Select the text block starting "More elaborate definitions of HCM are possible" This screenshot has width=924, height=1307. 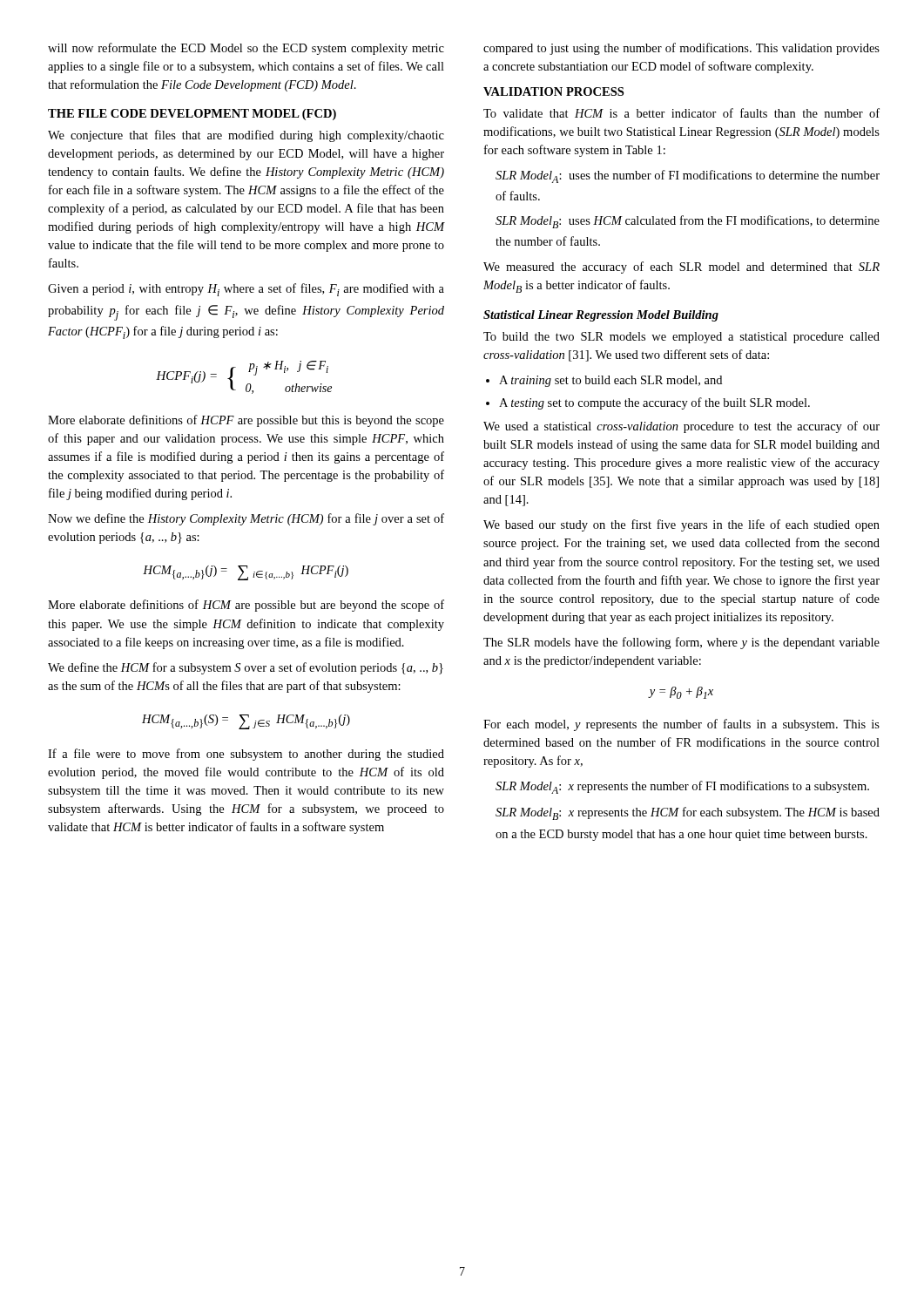[x=246, y=624]
